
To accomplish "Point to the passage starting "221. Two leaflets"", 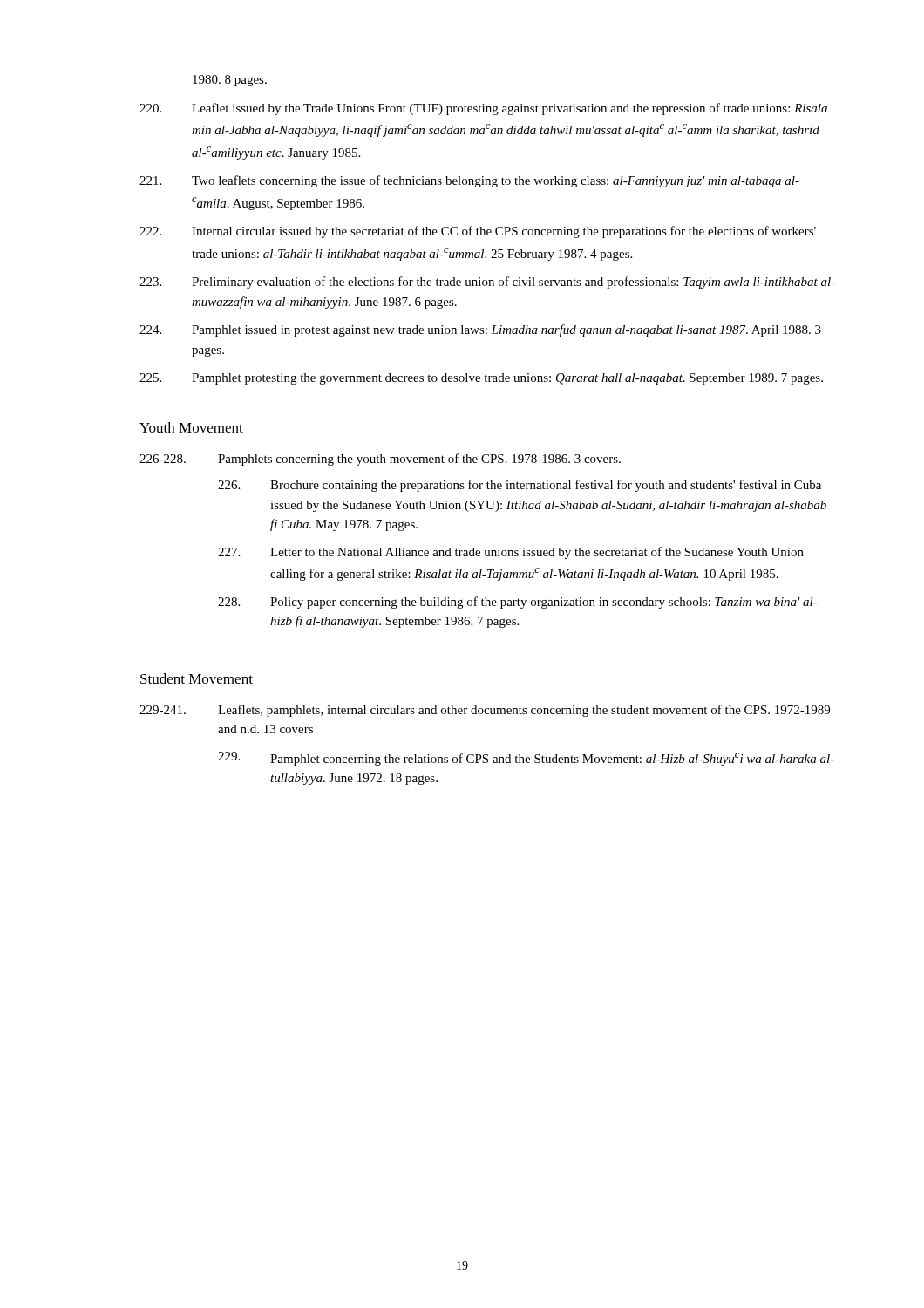I will click(x=488, y=192).
